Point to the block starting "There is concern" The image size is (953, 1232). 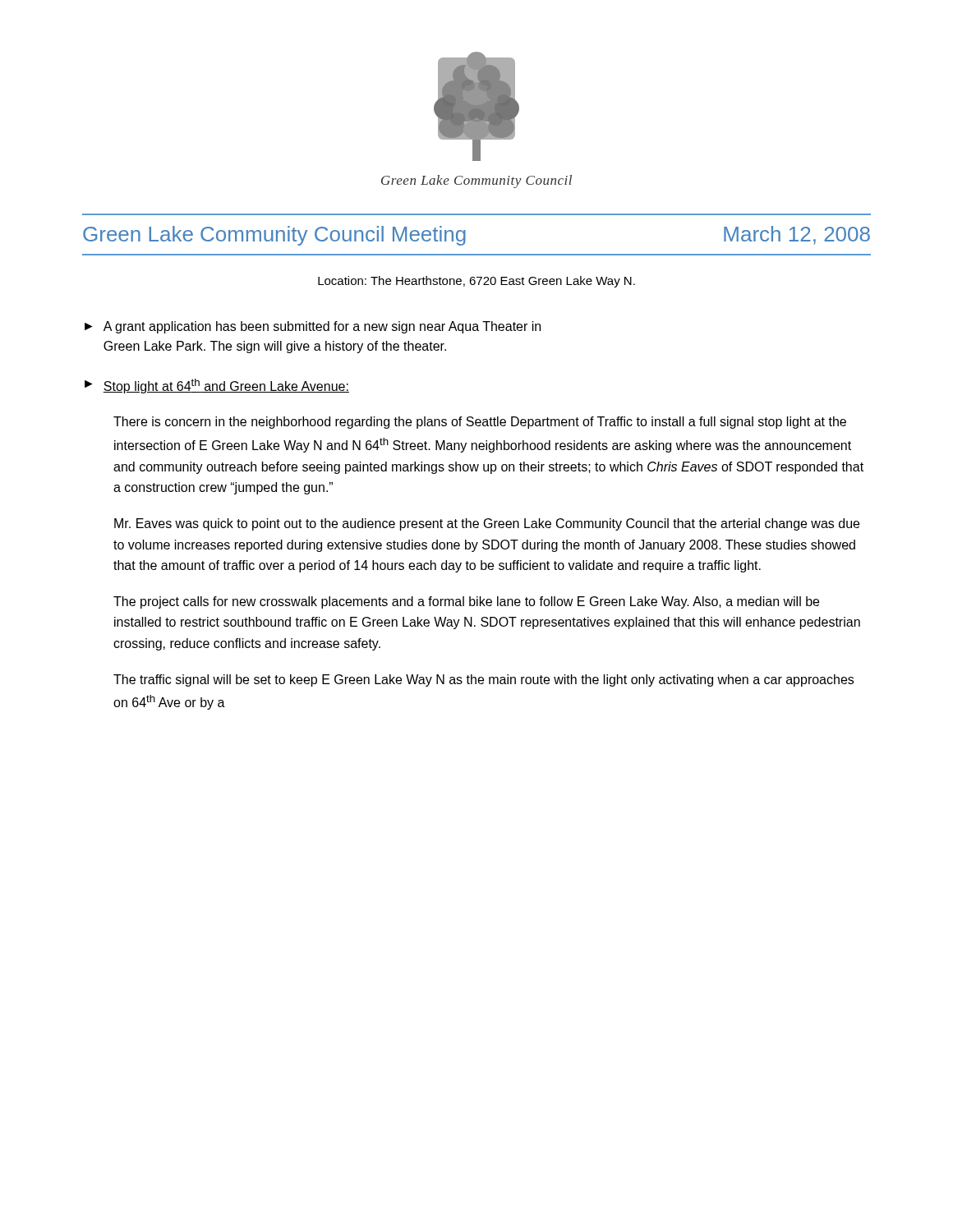coord(488,455)
